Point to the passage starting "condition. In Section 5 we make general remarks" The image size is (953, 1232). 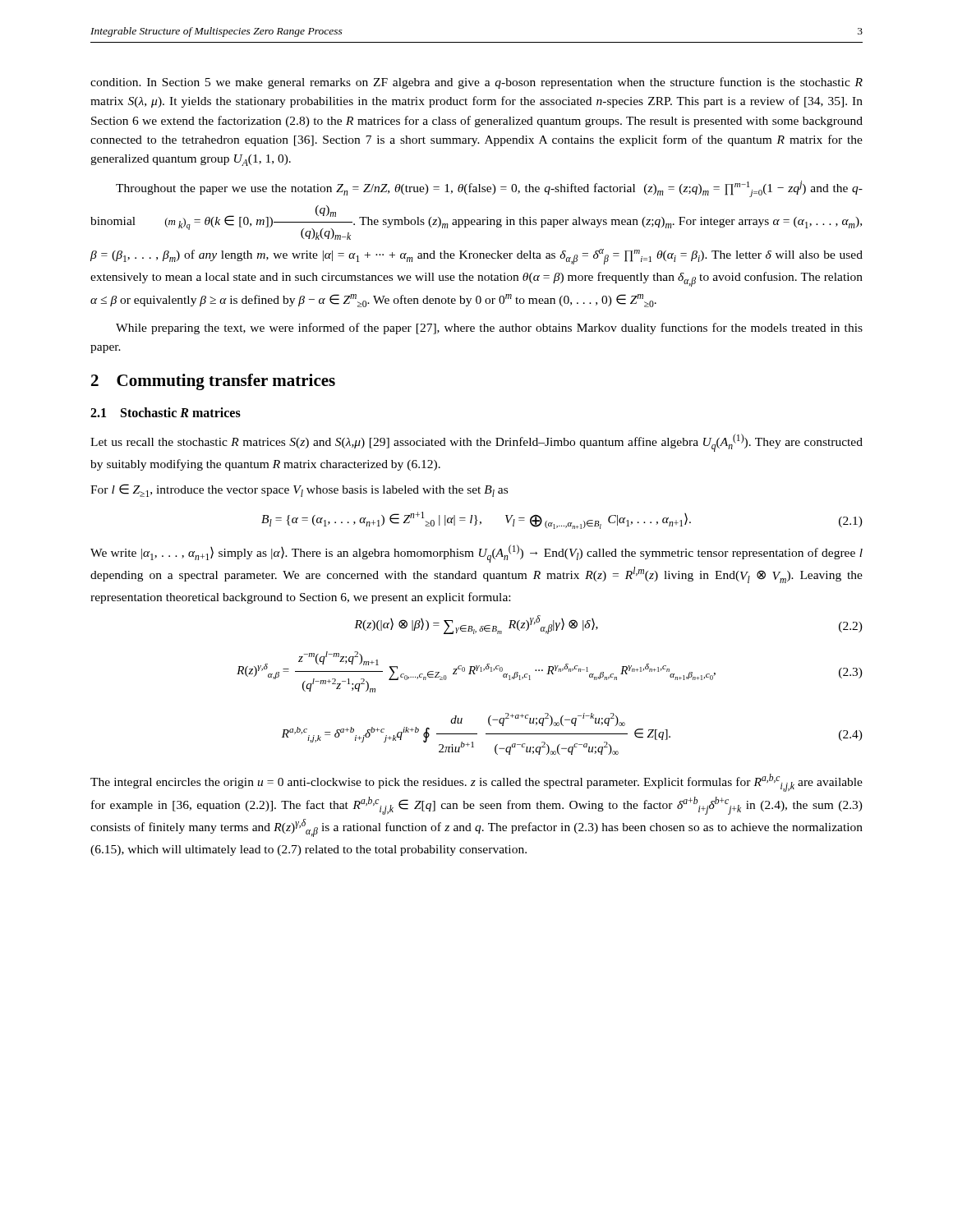tap(476, 121)
